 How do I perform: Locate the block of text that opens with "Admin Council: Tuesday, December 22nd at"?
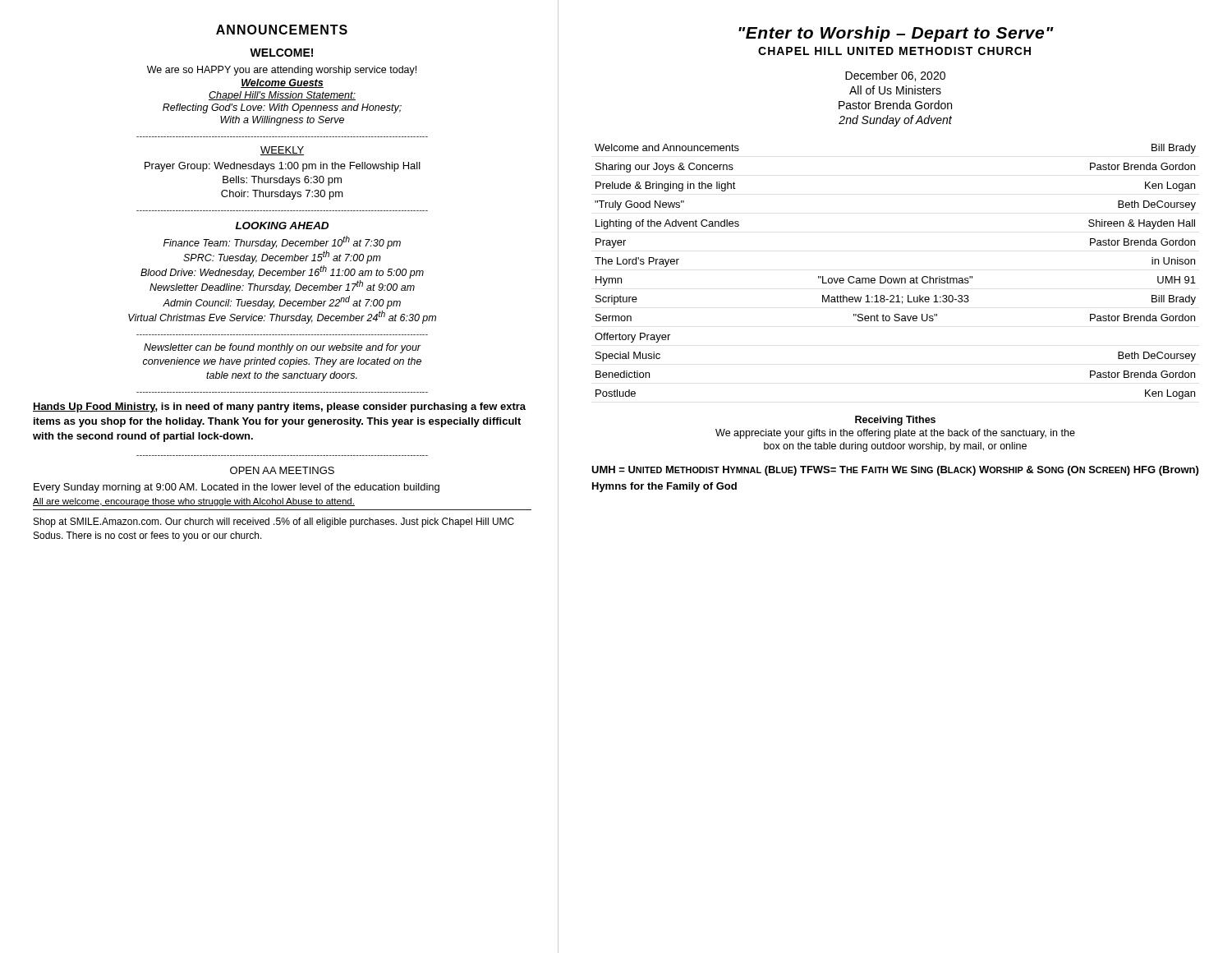pyautogui.click(x=282, y=302)
